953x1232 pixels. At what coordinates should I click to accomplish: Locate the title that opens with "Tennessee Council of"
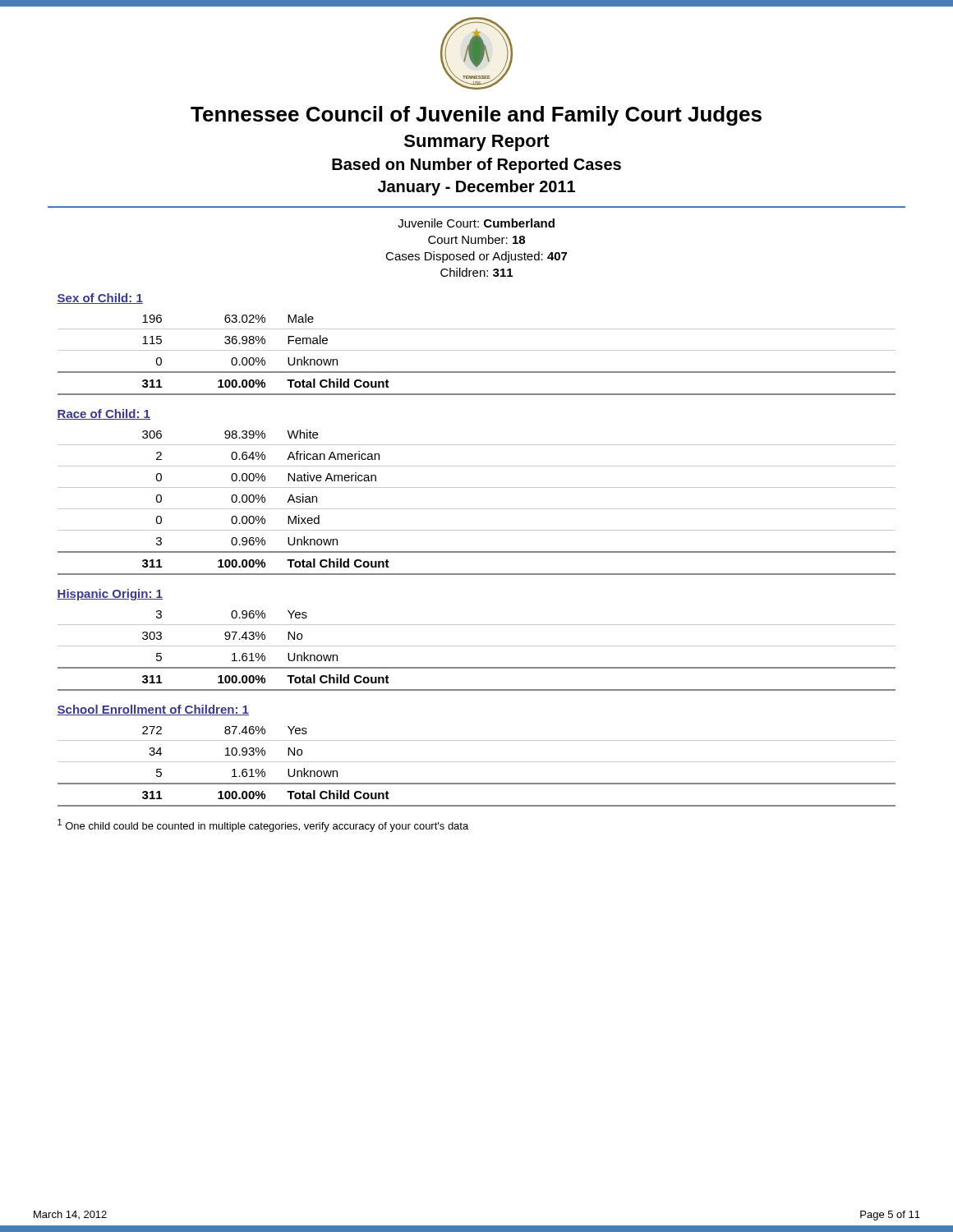[476, 149]
